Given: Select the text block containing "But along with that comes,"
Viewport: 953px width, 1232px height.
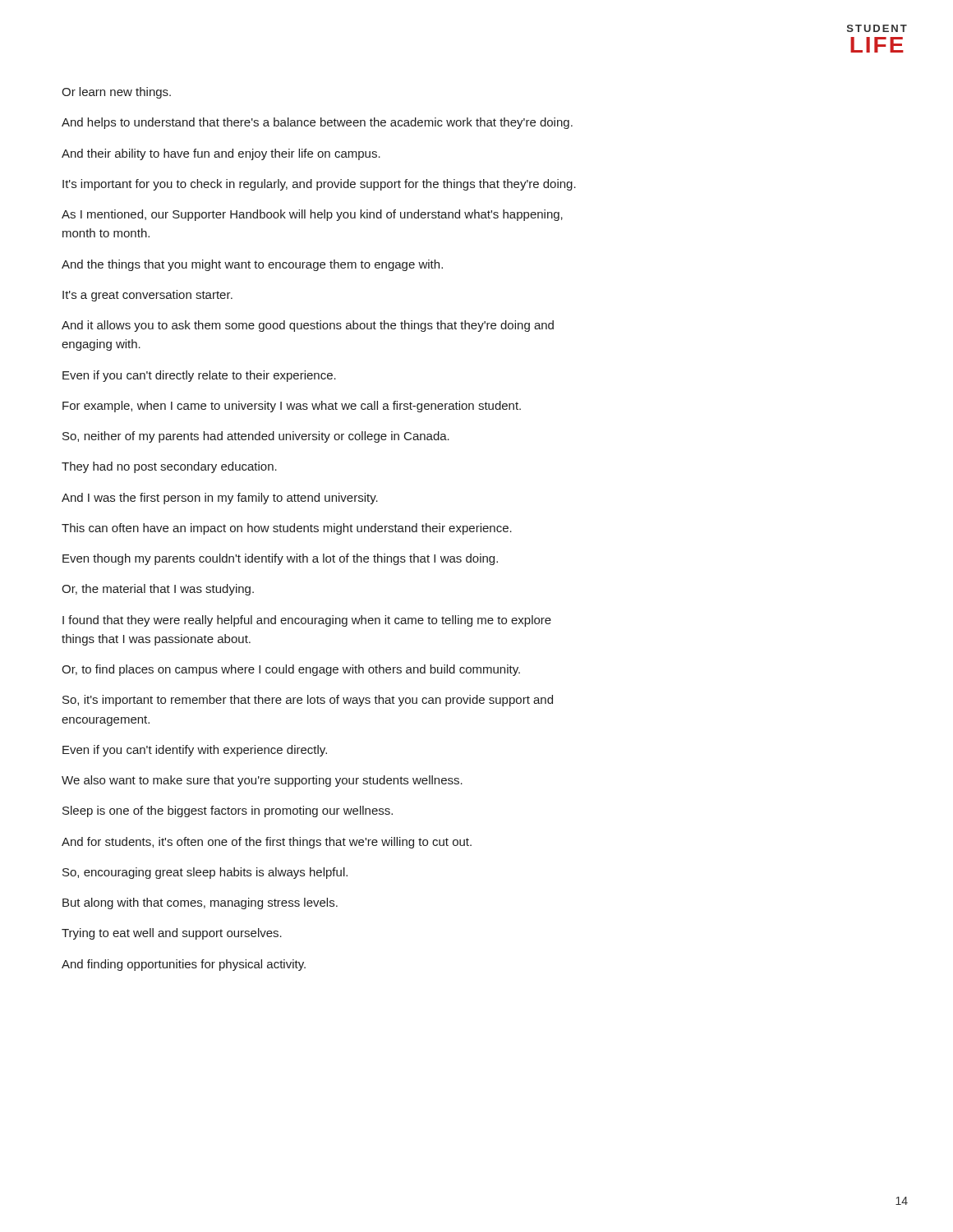Looking at the screenshot, I should [x=200, y=902].
